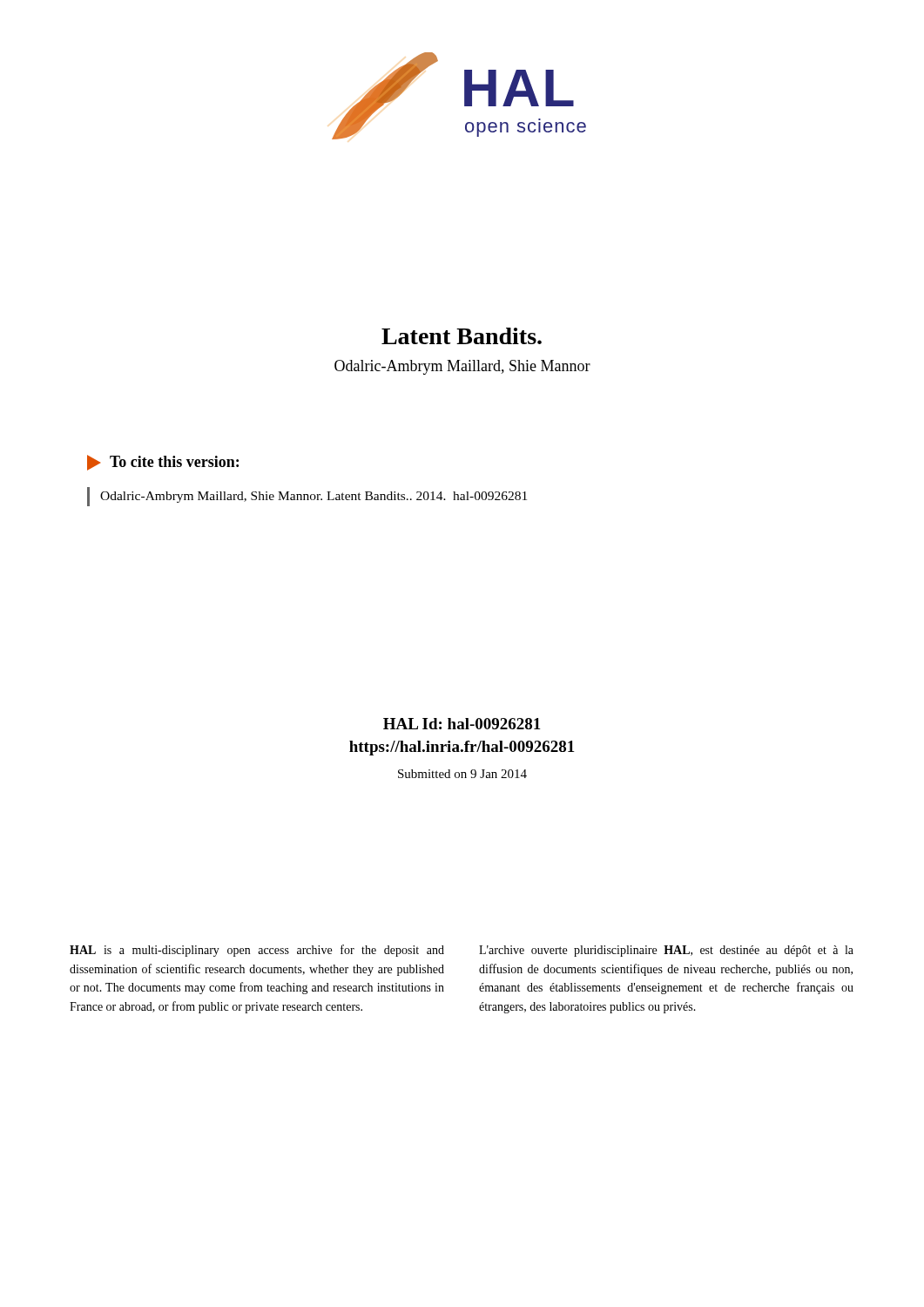Click on the text starting "To cite this version: Odalric-Ambrym Maillard, Shie Mannor."
The height and width of the screenshot is (1307, 924).
(x=163, y=463)
